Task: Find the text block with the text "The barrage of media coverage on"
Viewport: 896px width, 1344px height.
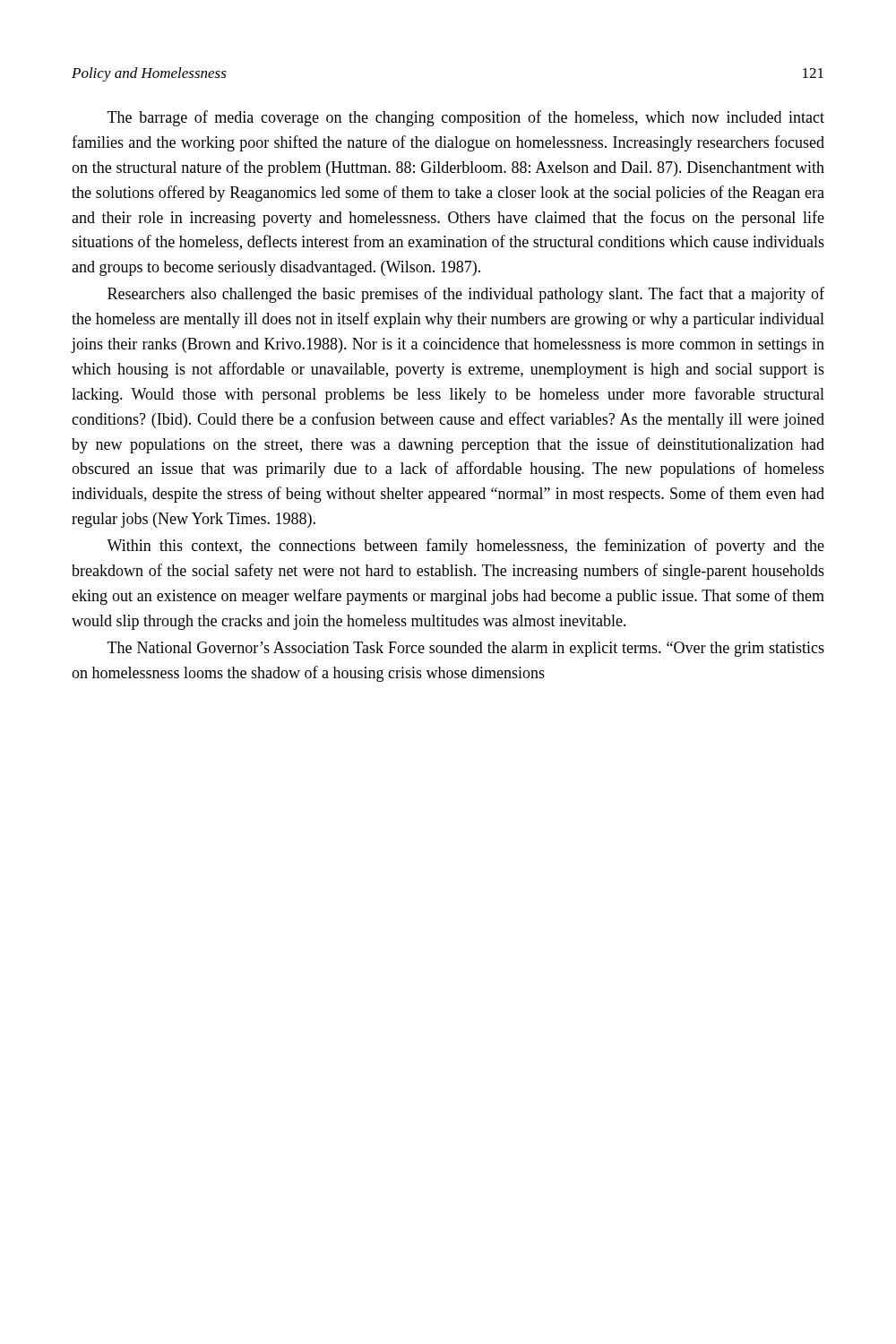Action: tap(448, 193)
